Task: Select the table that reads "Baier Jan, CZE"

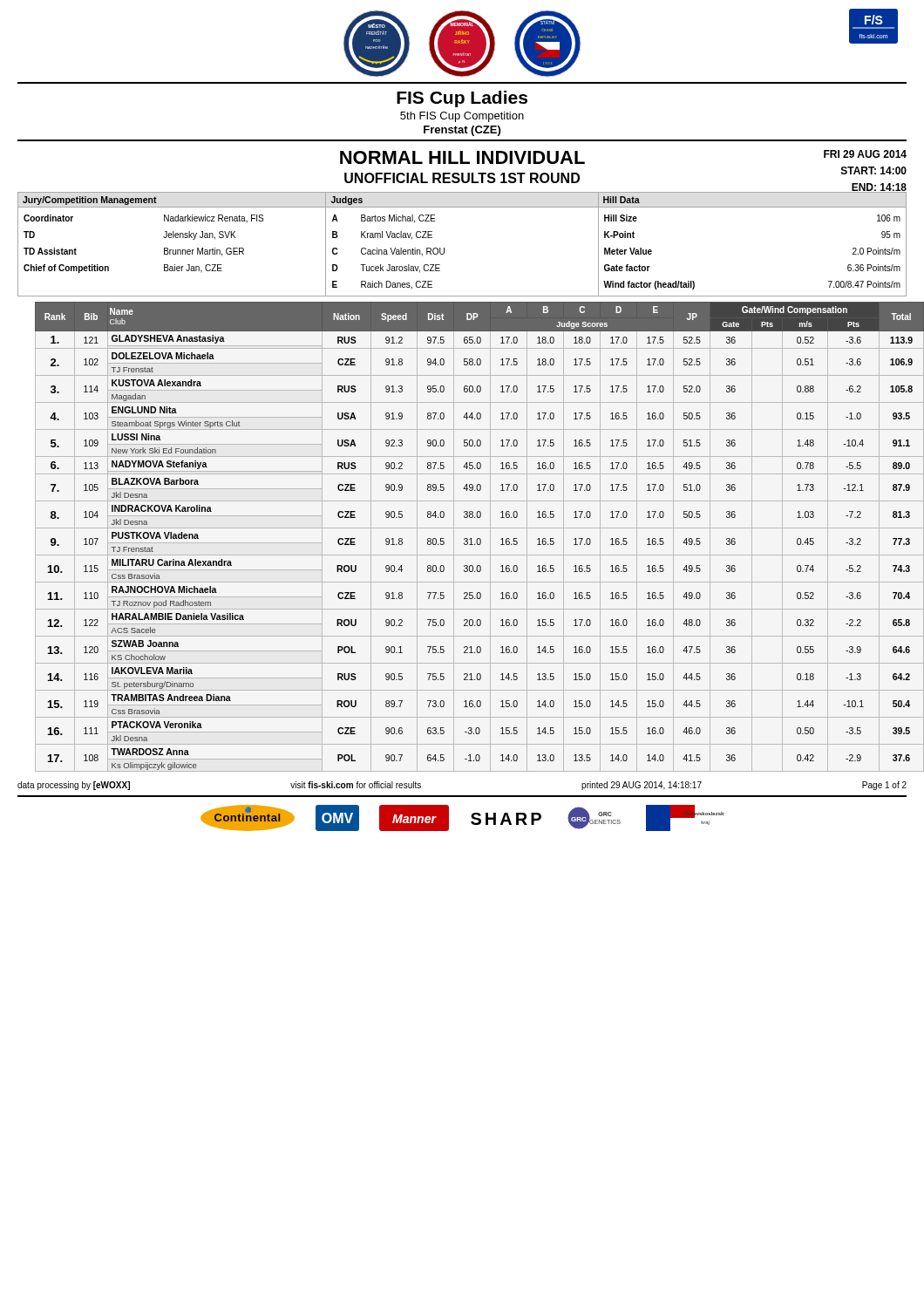Action: tap(462, 244)
